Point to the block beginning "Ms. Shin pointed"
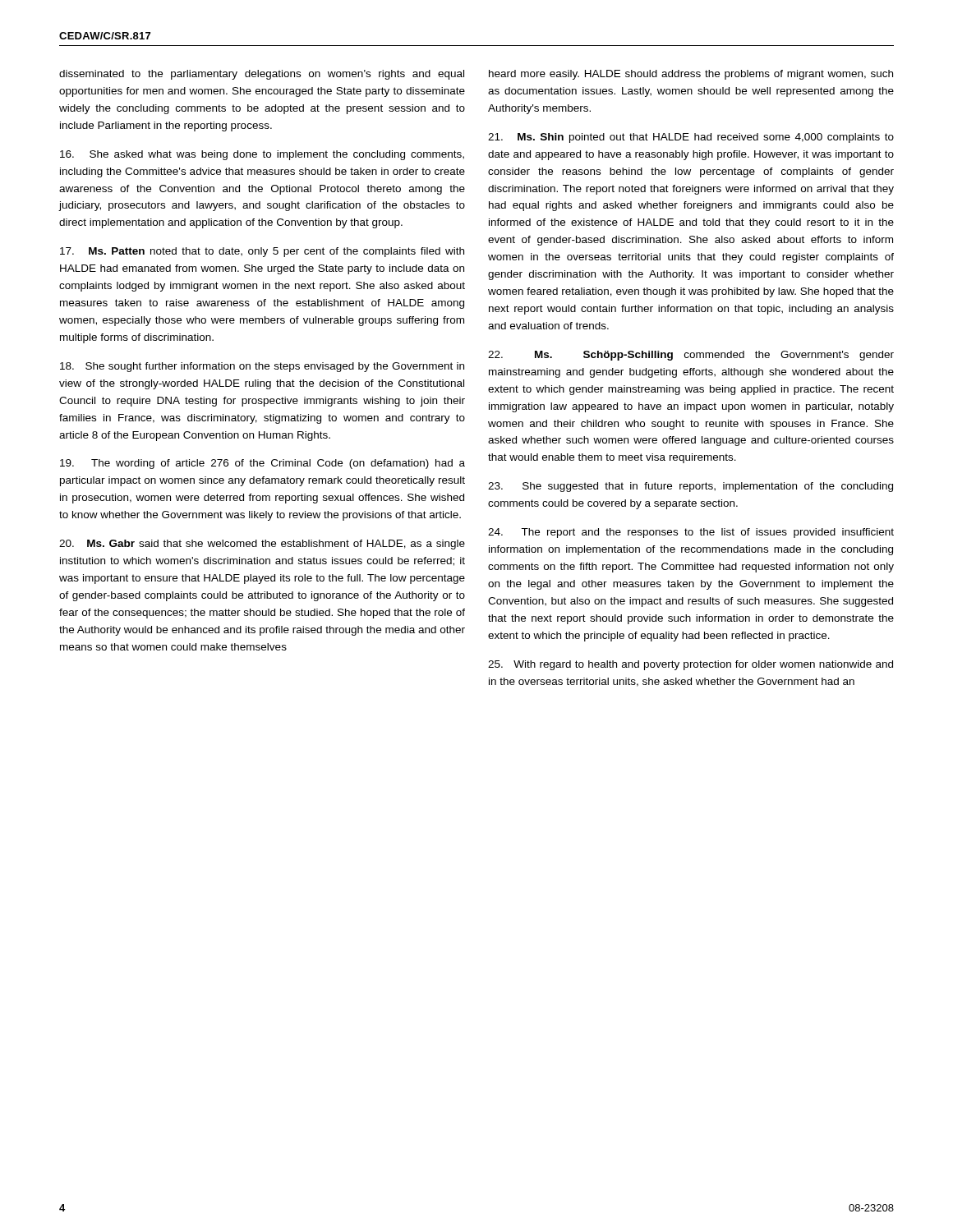Image resolution: width=953 pixels, height=1232 pixels. click(x=691, y=231)
